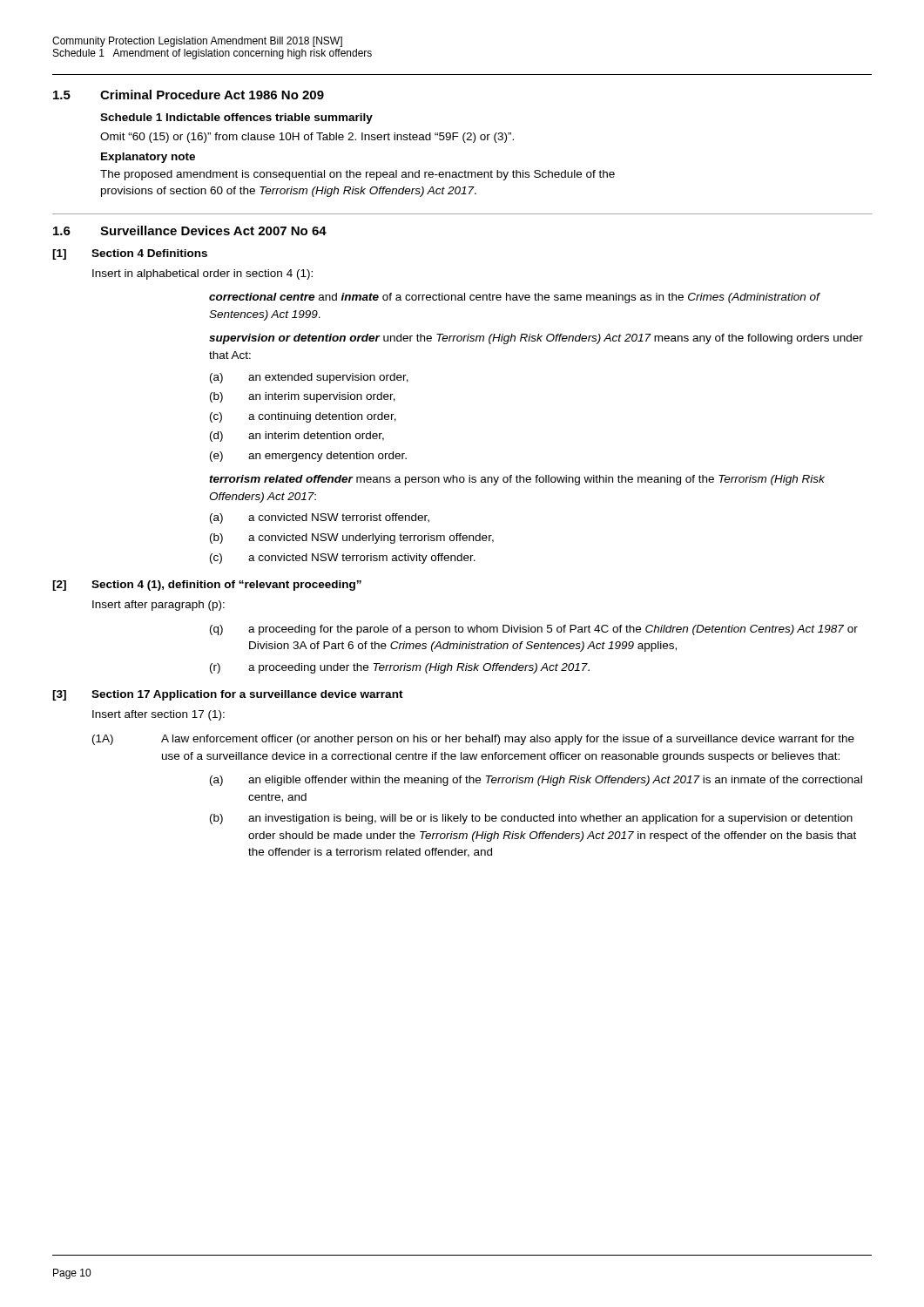Viewport: 924px width, 1307px height.
Task: Locate the section header with the text "Schedule 1 Indictable offences triable"
Action: [x=236, y=117]
